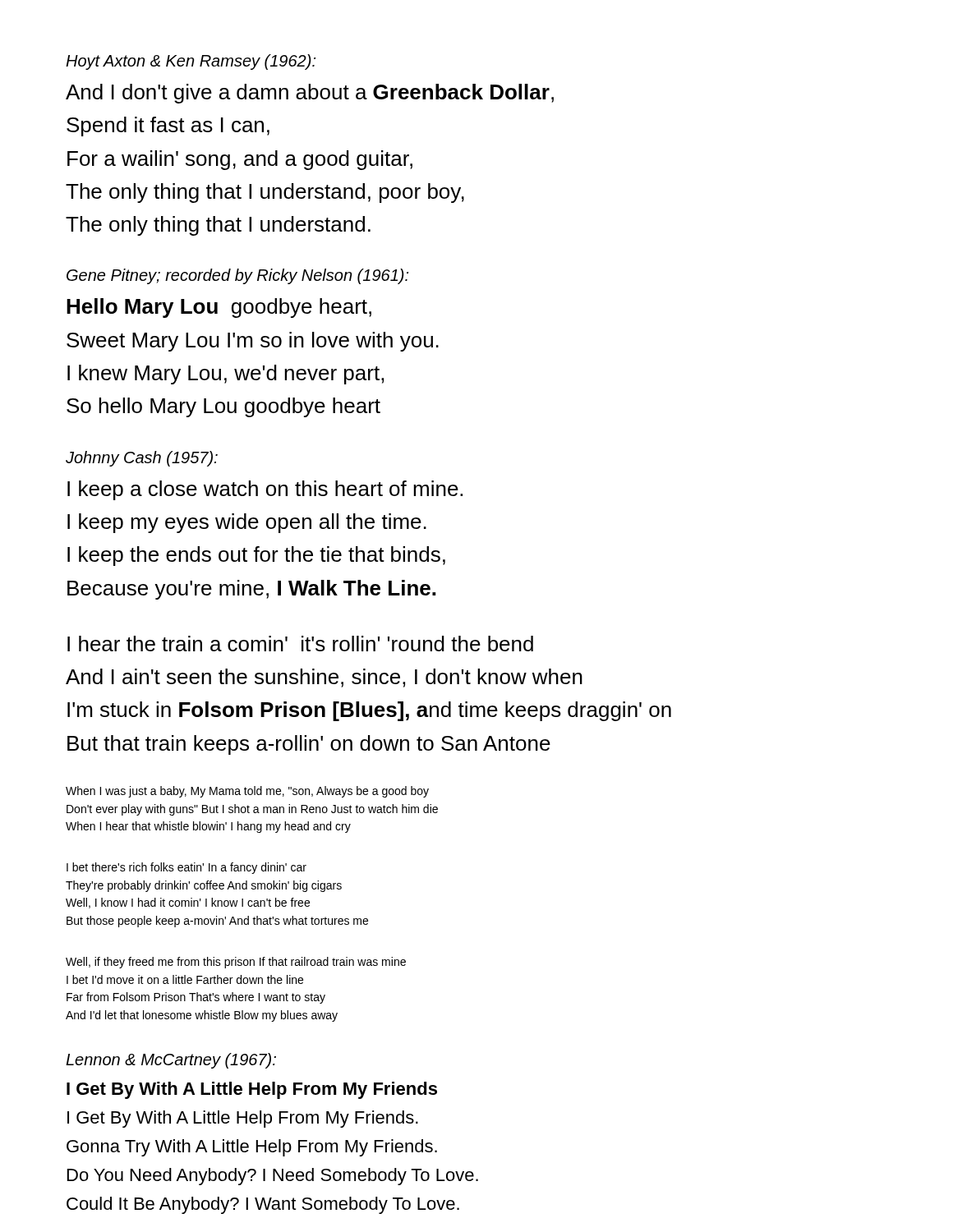Locate the text block containing "Gene Pitney; recorded by Ricky Nelson (1961): Hello"
The width and height of the screenshot is (953, 1232).
pos(237,276)
